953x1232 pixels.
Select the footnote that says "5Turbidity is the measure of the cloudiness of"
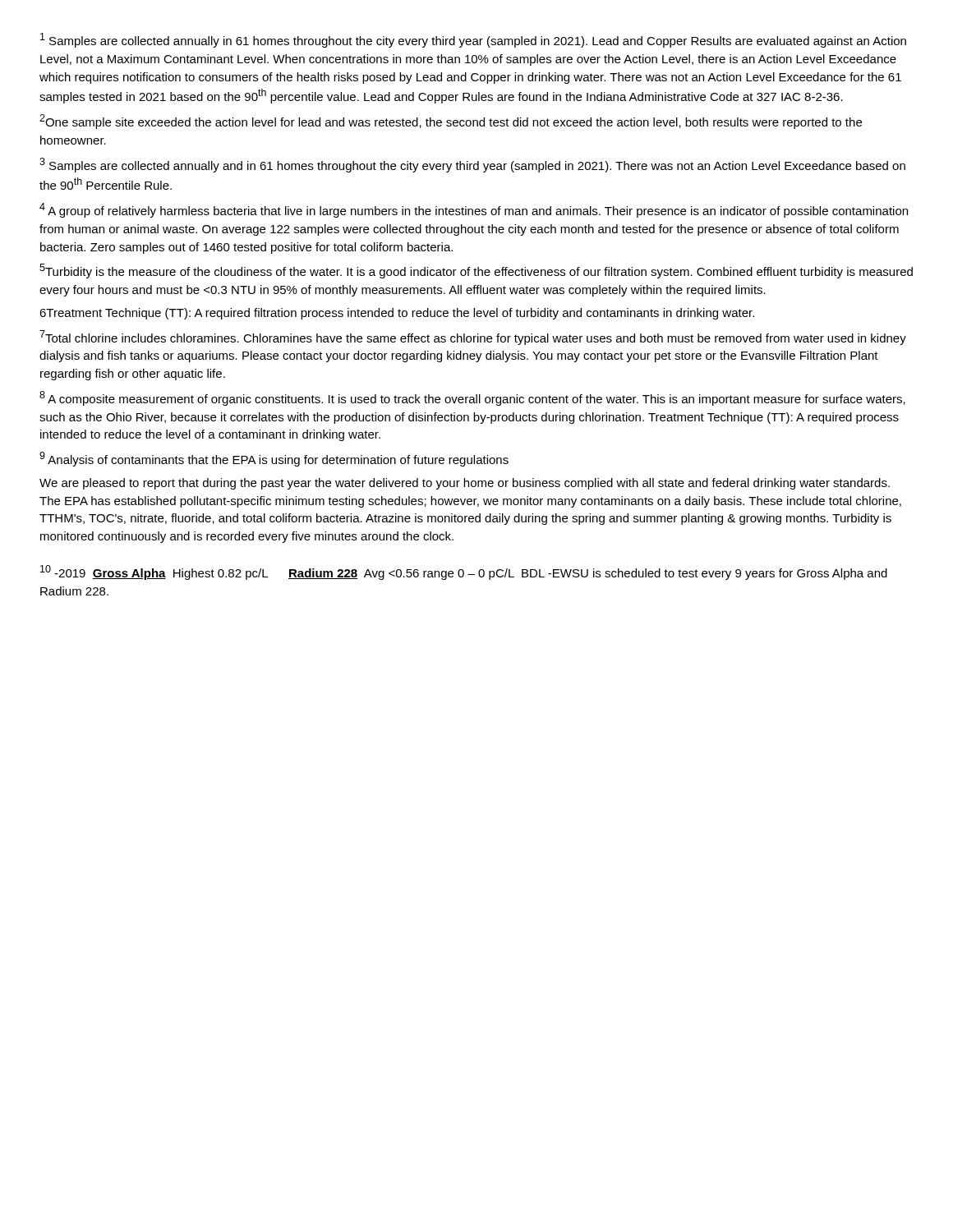pyautogui.click(x=476, y=280)
